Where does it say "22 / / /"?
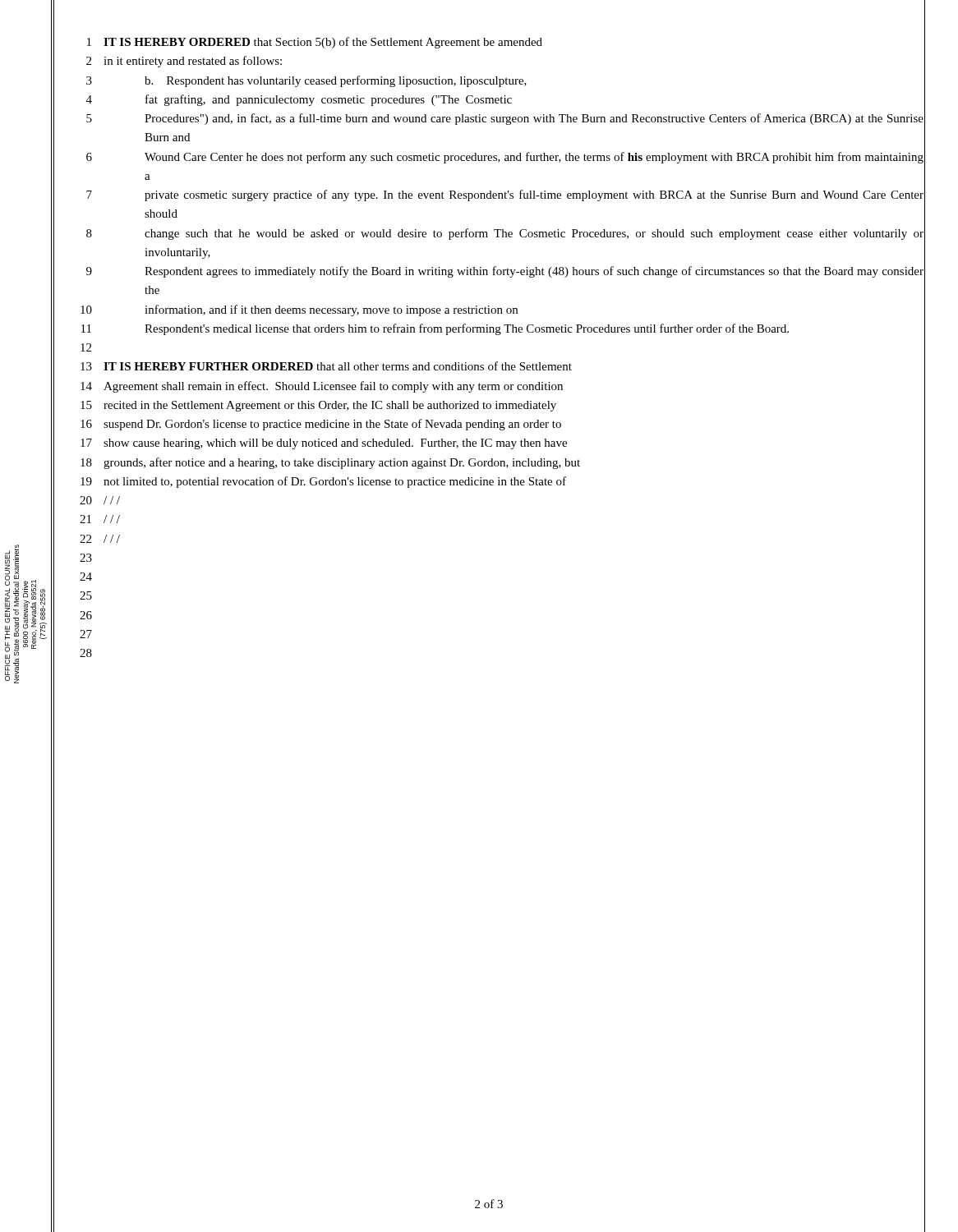The height and width of the screenshot is (1232, 958). coord(87,539)
